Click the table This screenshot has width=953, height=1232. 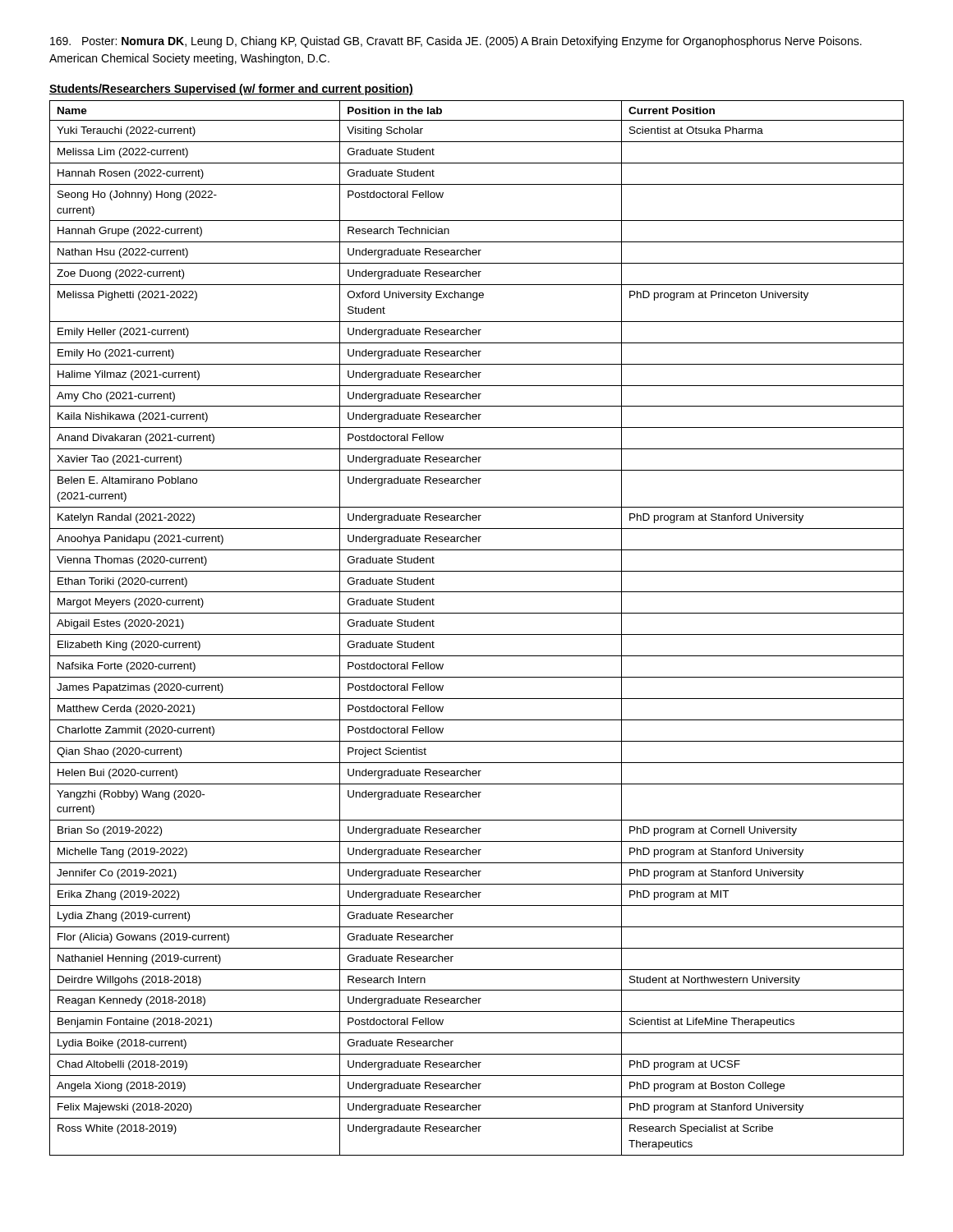pyautogui.click(x=476, y=628)
